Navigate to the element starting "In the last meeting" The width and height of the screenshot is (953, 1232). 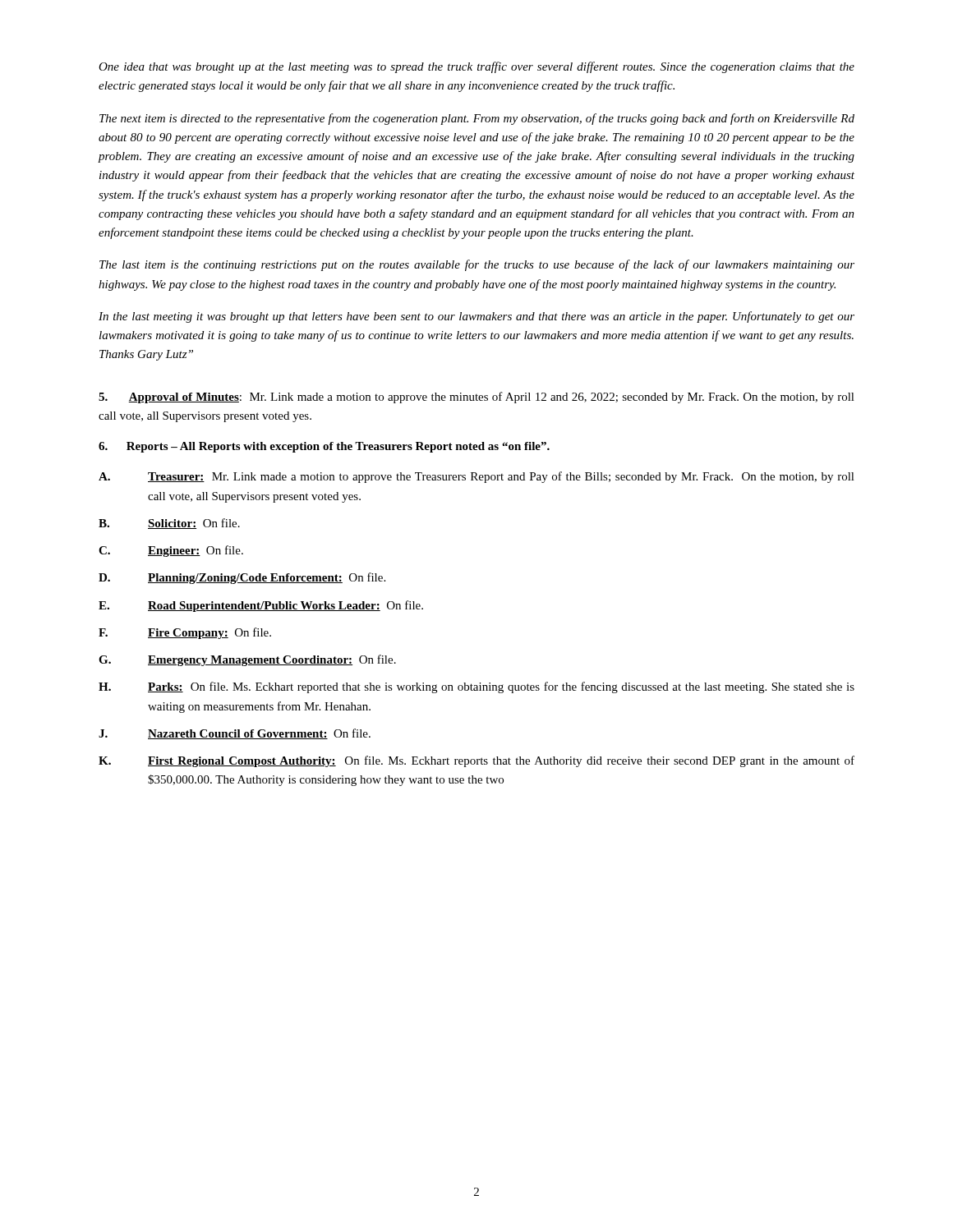pyautogui.click(x=476, y=335)
